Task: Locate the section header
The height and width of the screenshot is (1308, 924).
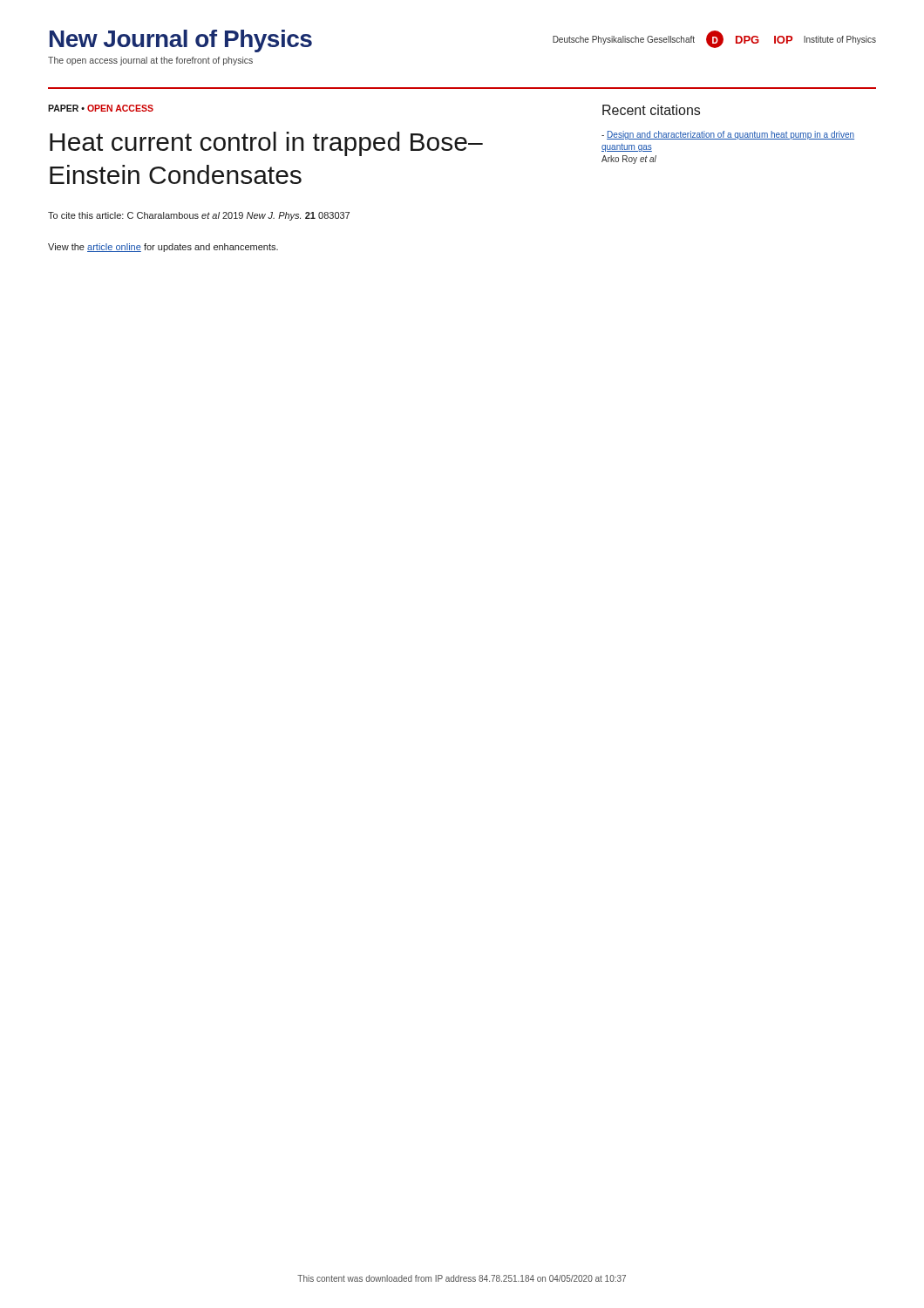Action: pos(651,110)
